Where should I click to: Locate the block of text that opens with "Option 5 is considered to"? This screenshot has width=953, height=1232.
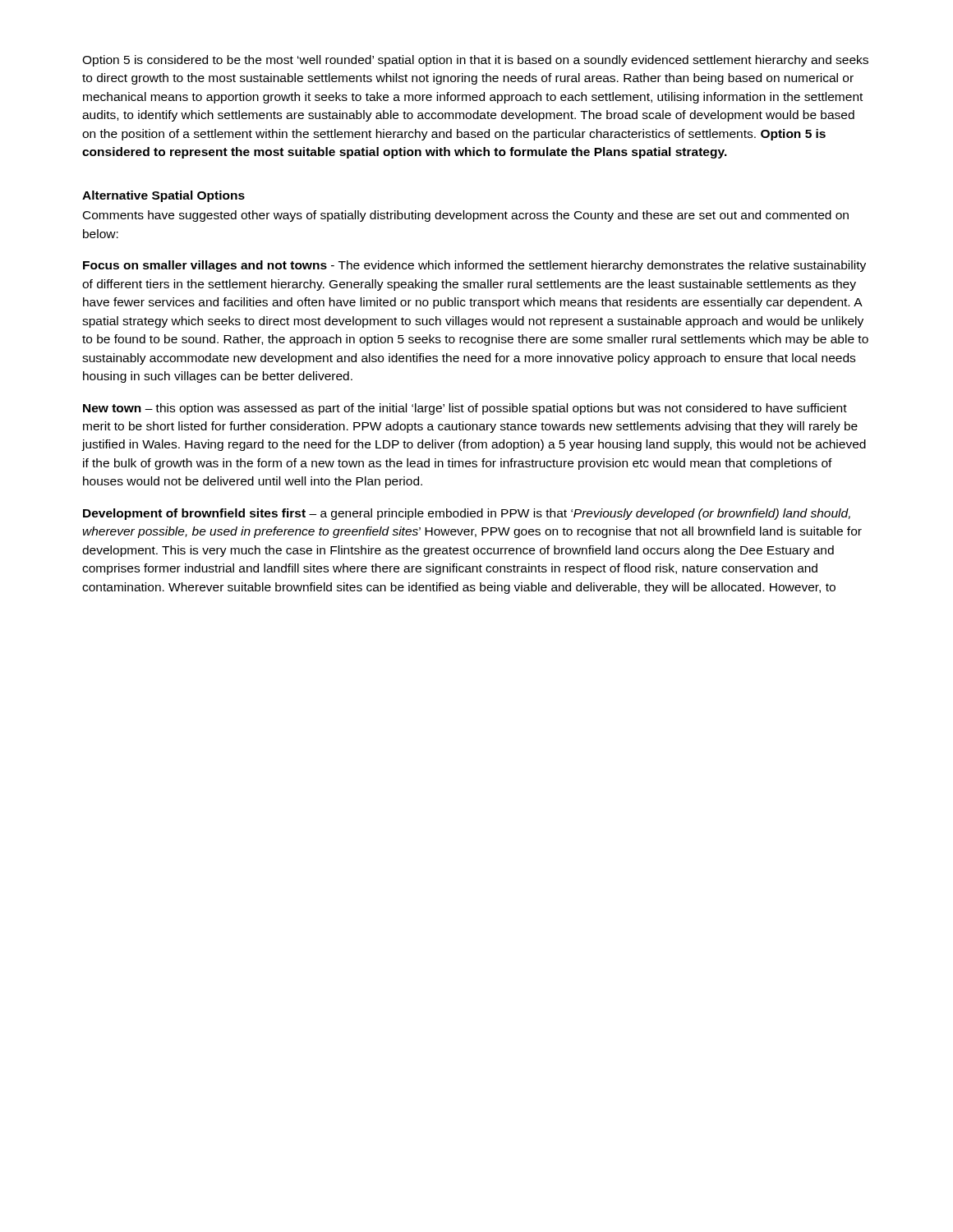coord(476,106)
